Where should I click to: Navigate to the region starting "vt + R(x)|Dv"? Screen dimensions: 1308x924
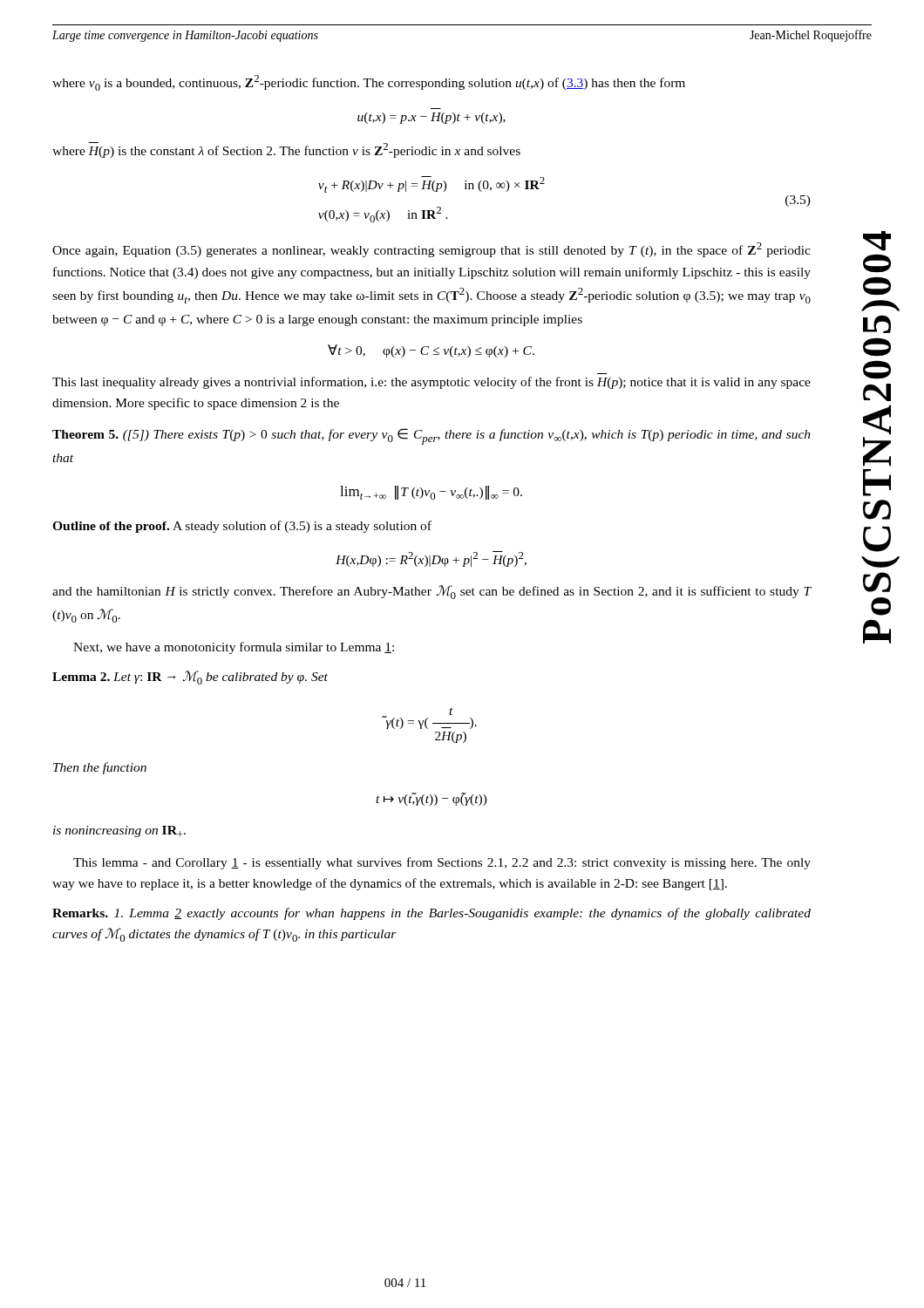pos(432,200)
